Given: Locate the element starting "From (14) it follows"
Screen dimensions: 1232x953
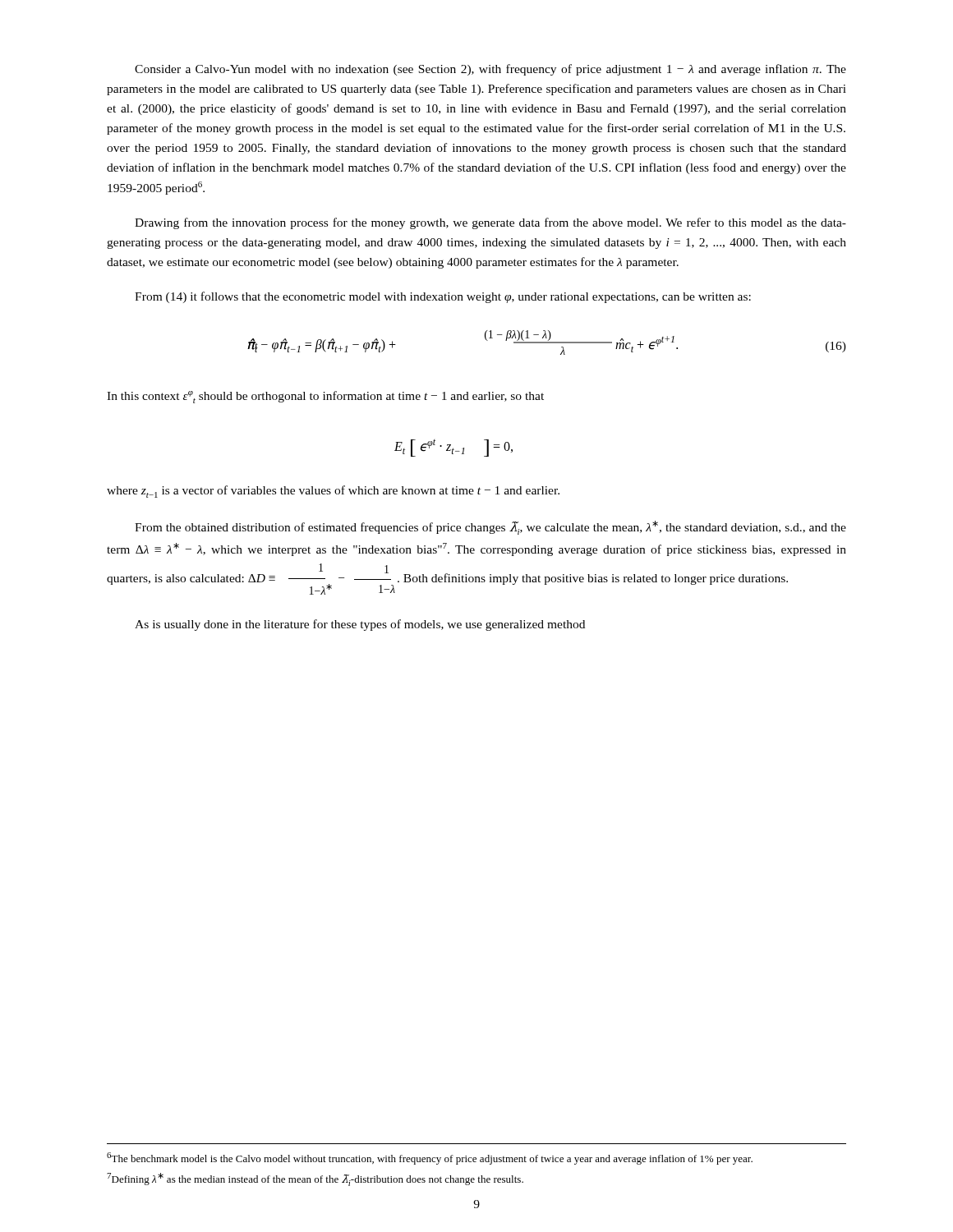Looking at the screenshot, I should click(x=443, y=296).
